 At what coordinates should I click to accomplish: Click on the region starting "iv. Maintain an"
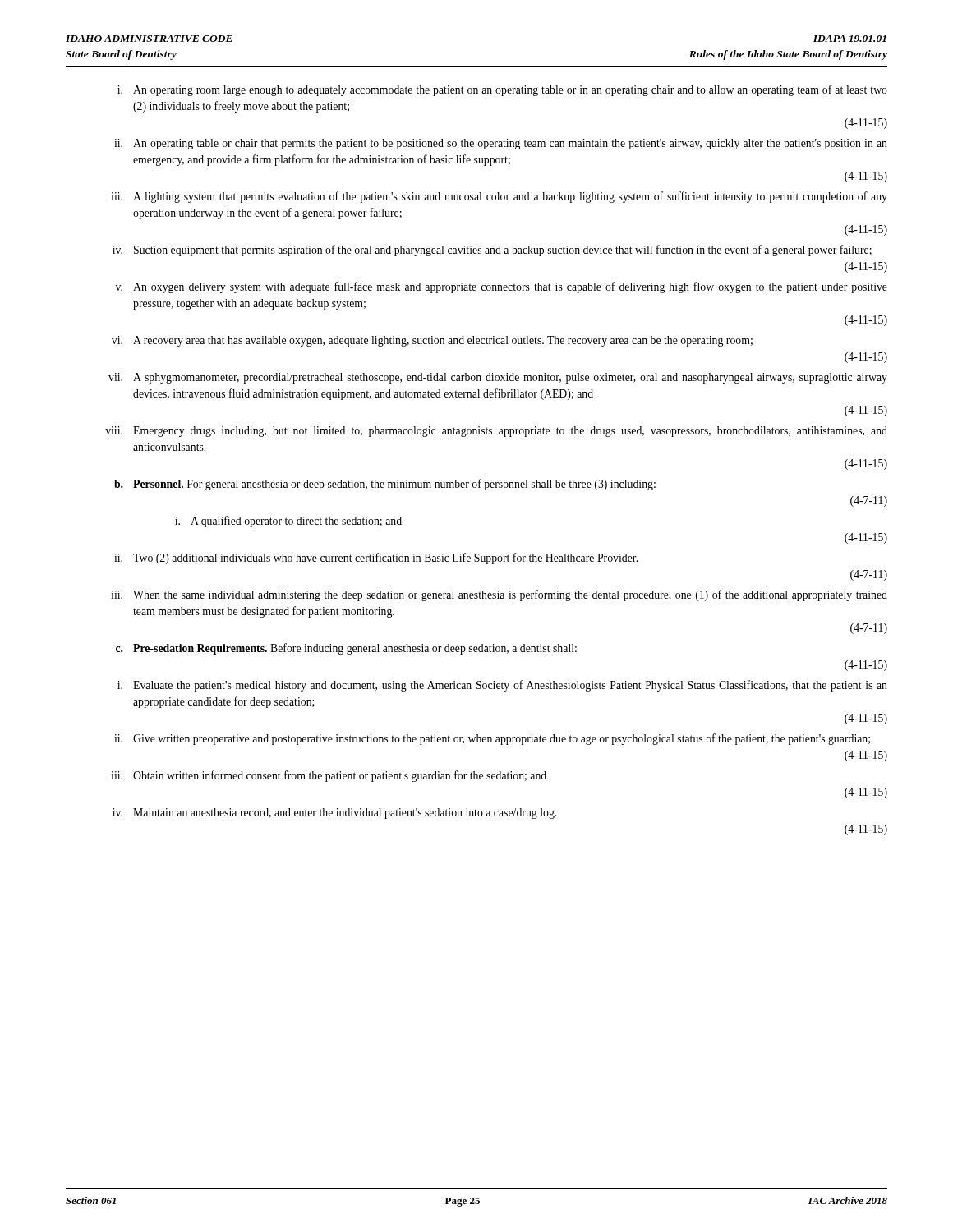[x=476, y=821]
